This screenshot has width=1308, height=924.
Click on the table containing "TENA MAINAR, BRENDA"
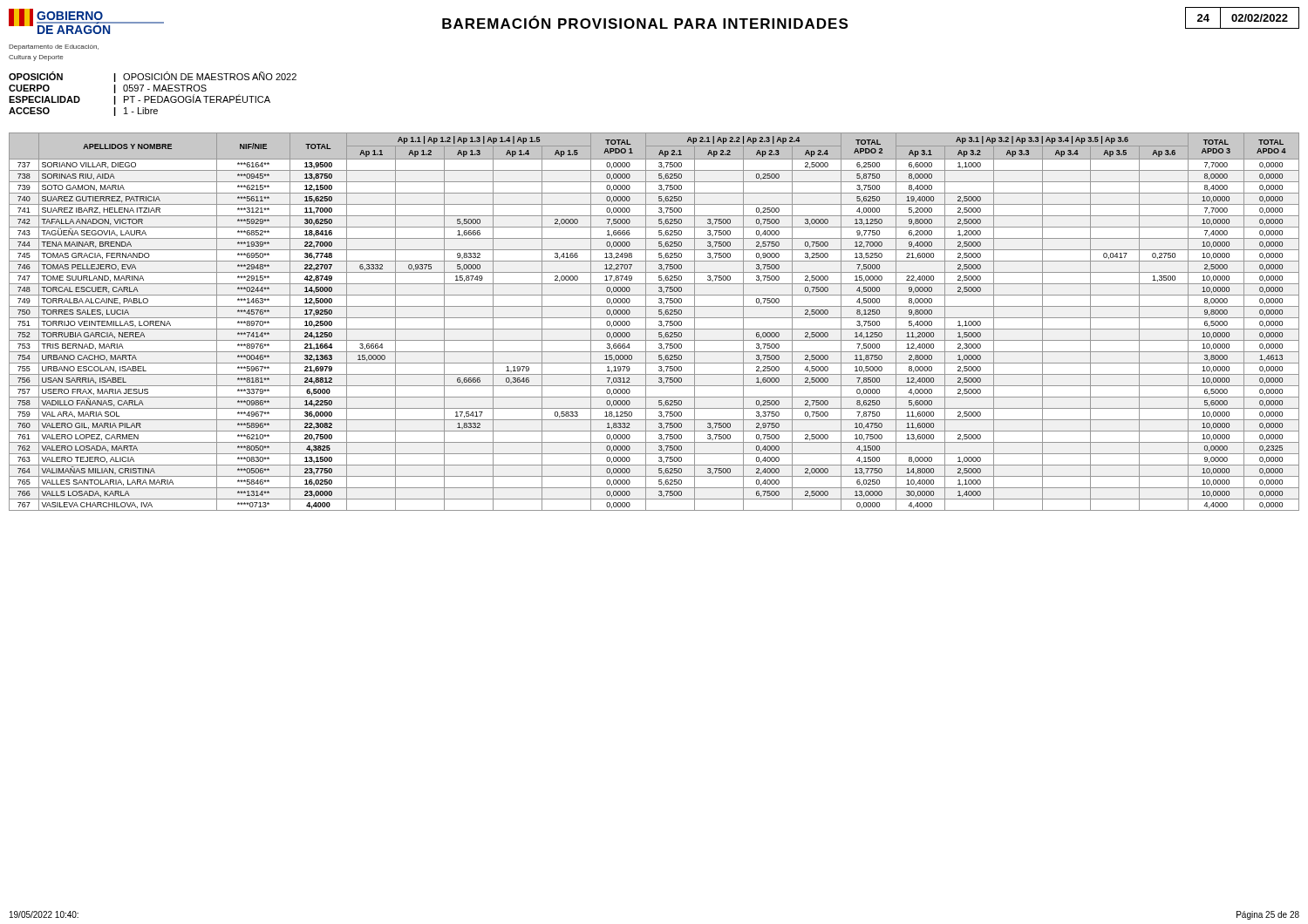(x=654, y=516)
